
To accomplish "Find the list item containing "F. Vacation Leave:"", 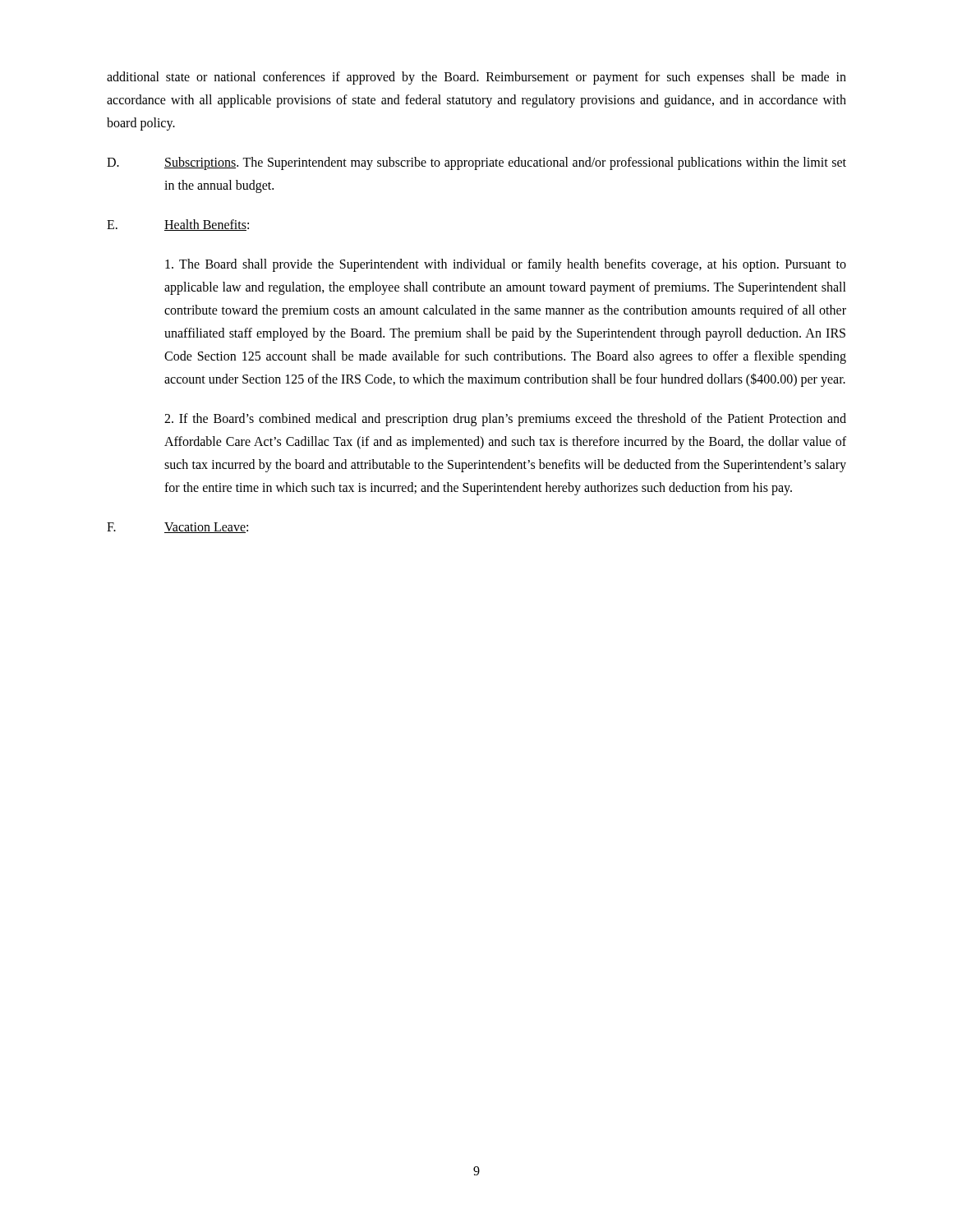I will coord(177,528).
